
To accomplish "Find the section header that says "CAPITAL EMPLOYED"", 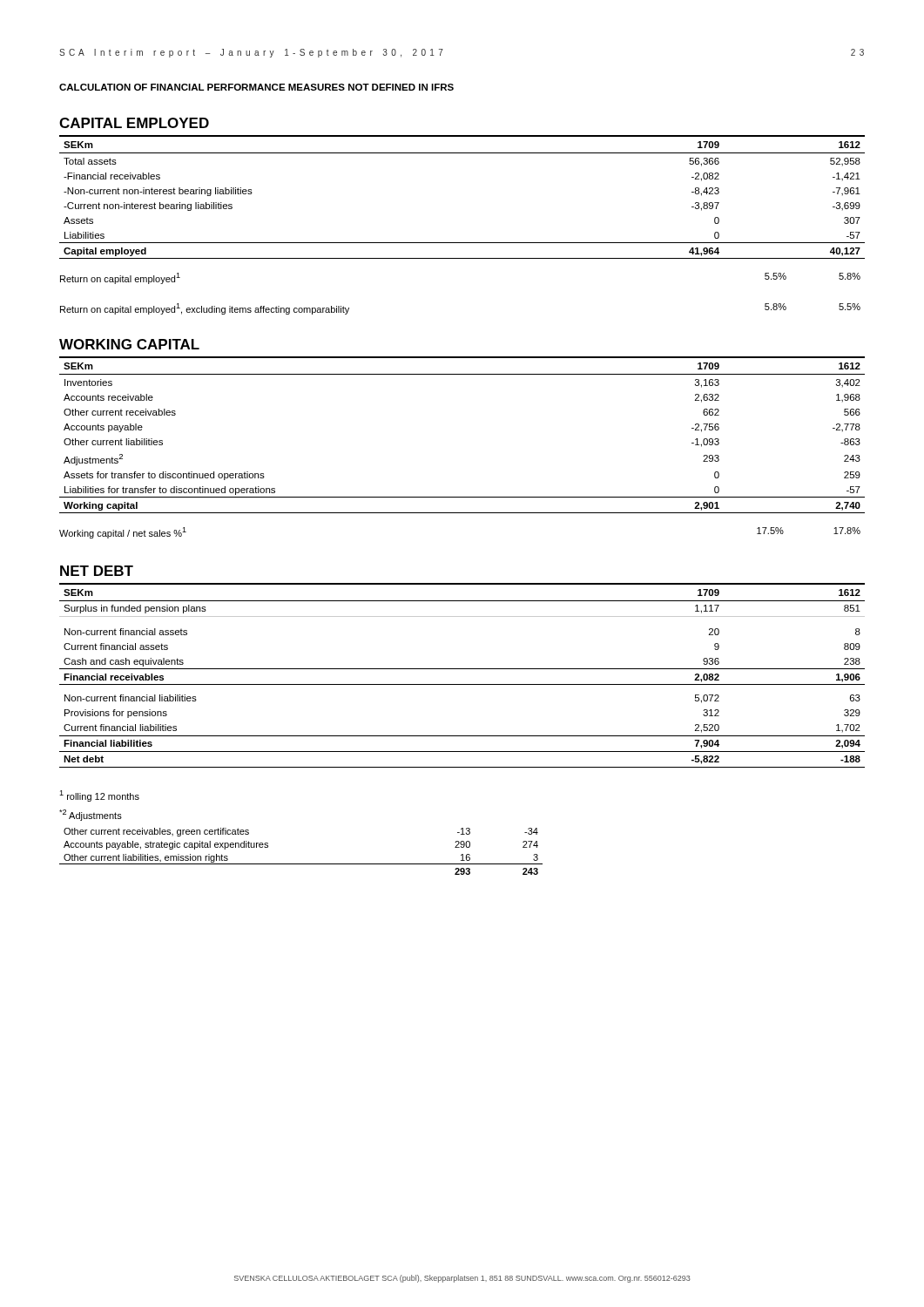I will pyautogui.click(x=134, y=123).
